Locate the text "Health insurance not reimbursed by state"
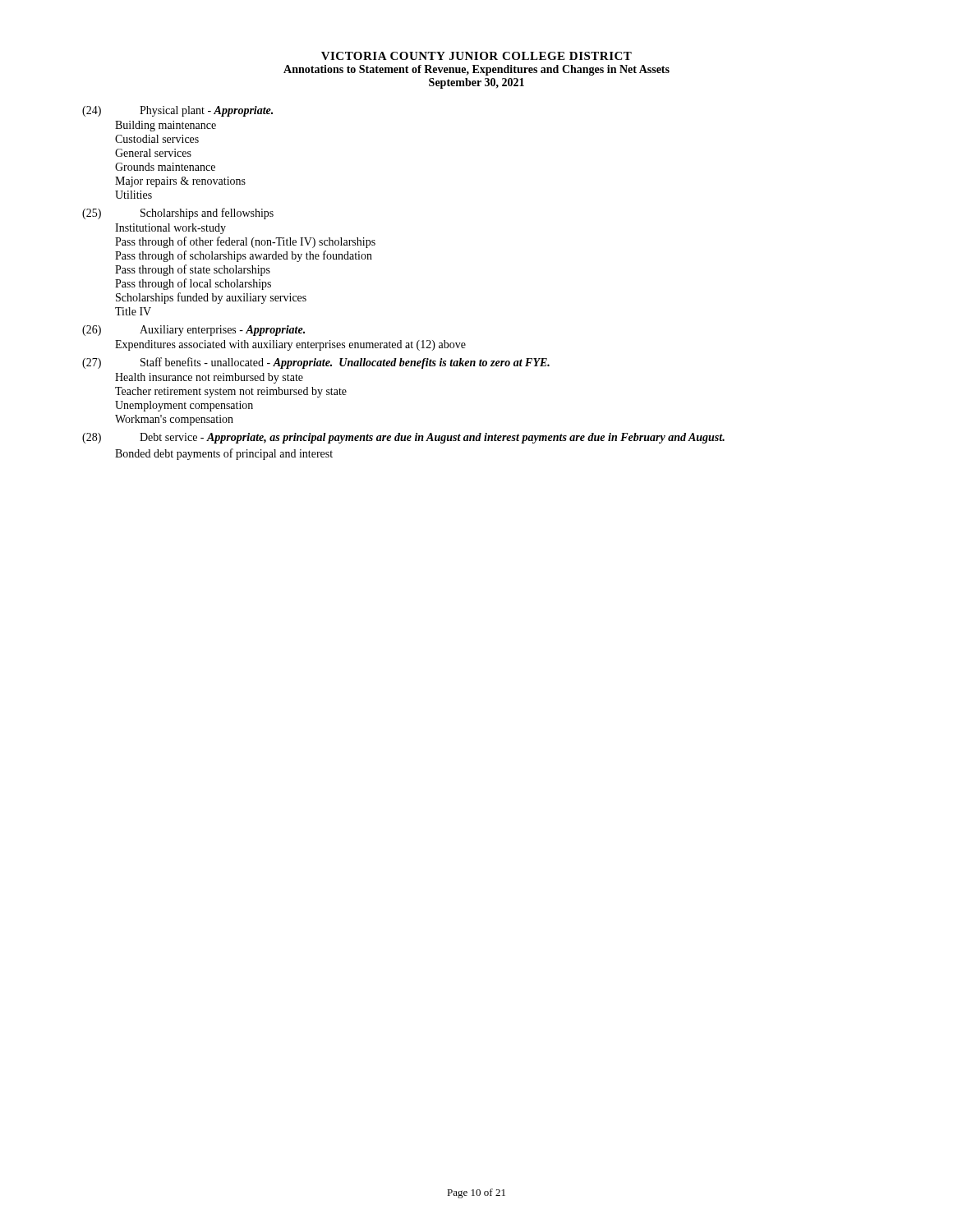 pyautogui.click(x=209, y=377)
